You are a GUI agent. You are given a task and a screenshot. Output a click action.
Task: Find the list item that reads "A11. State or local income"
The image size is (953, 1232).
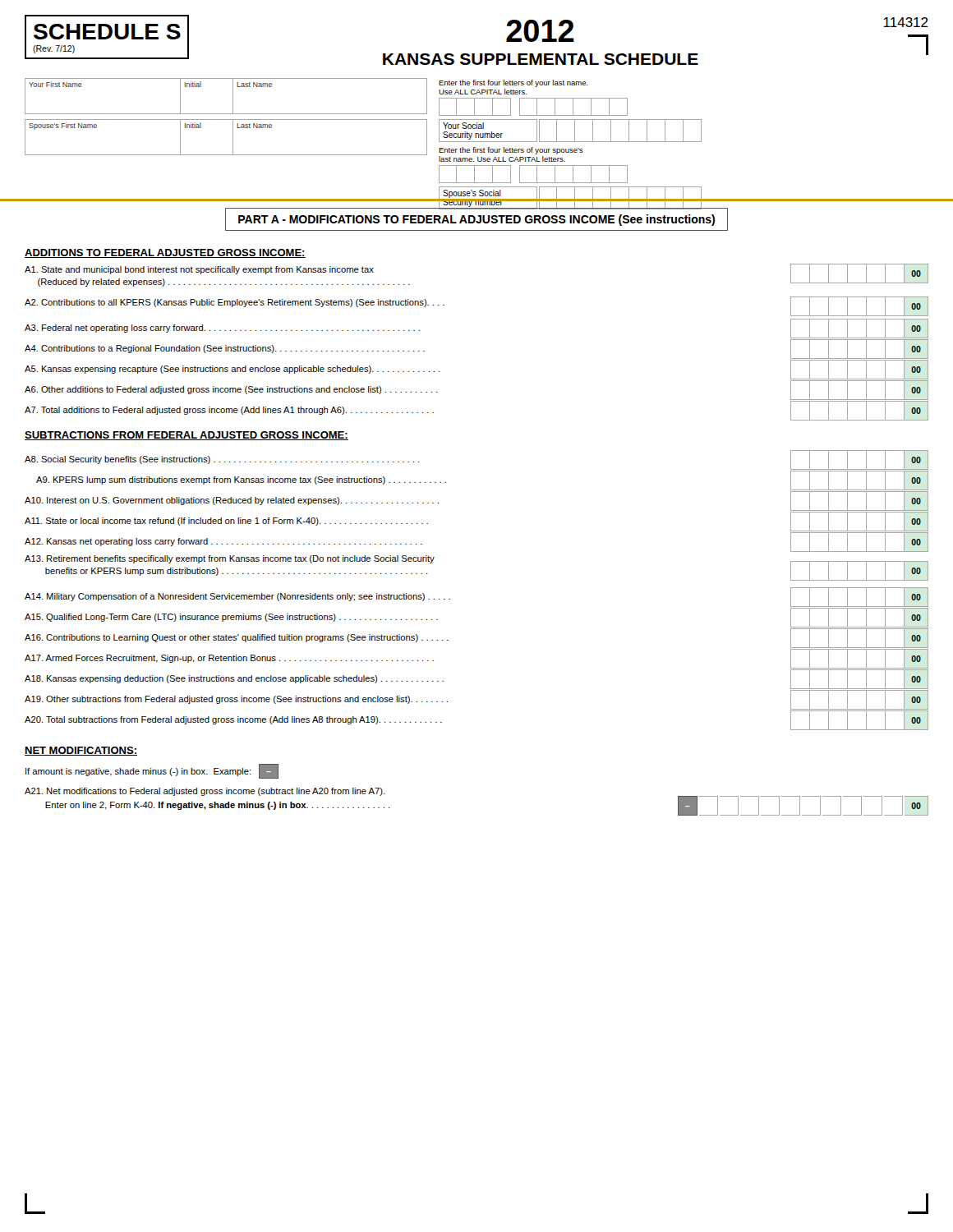click(x=179, y=521)
